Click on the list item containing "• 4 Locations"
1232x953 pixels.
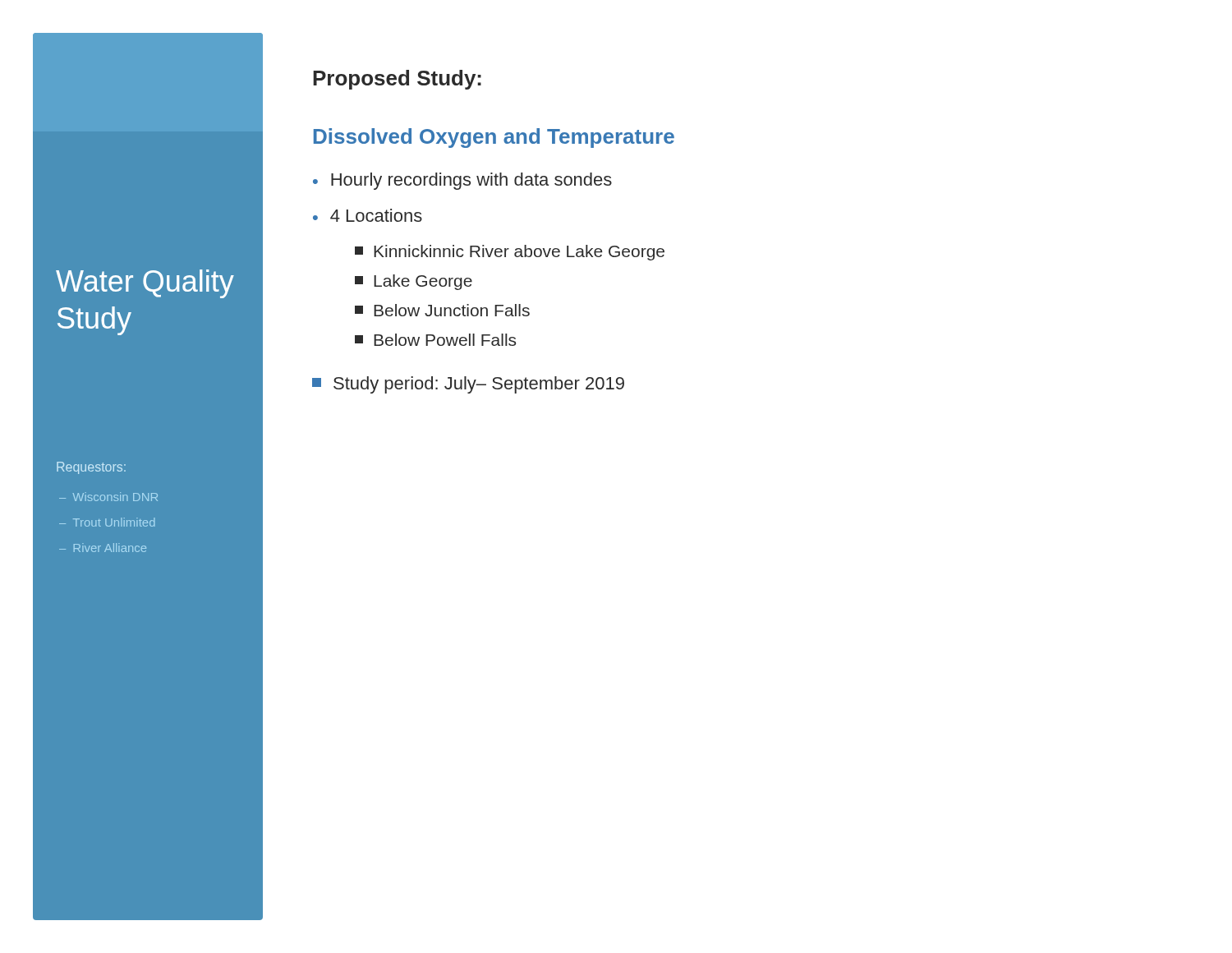[x=367, y=217]
